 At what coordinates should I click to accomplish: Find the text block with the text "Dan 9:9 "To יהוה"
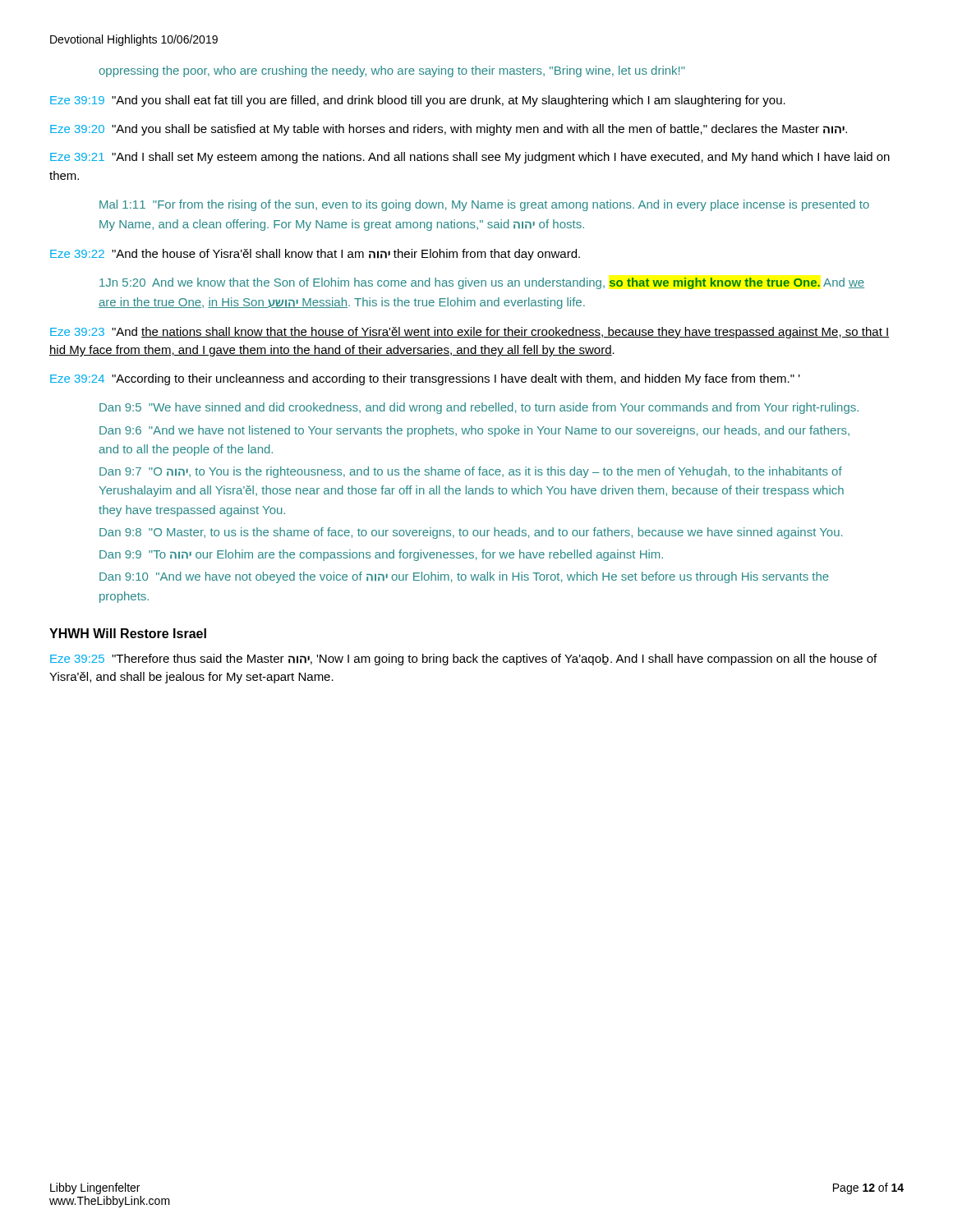(381, 554)
